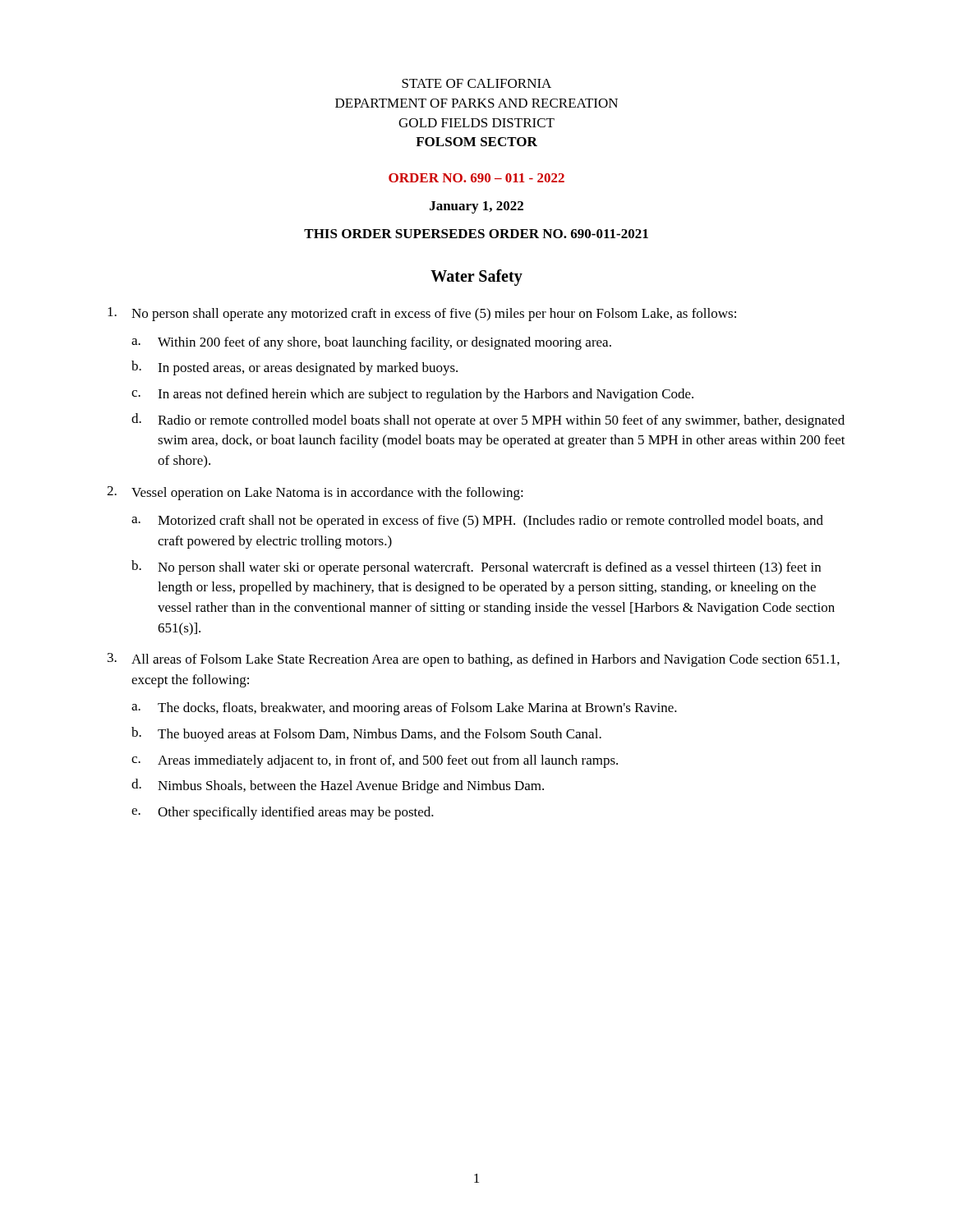Select the list item that says "c. Areas immediately adjacent"
The height and width of the screenshot is (1232, 953).
click(x=489, y=761)
